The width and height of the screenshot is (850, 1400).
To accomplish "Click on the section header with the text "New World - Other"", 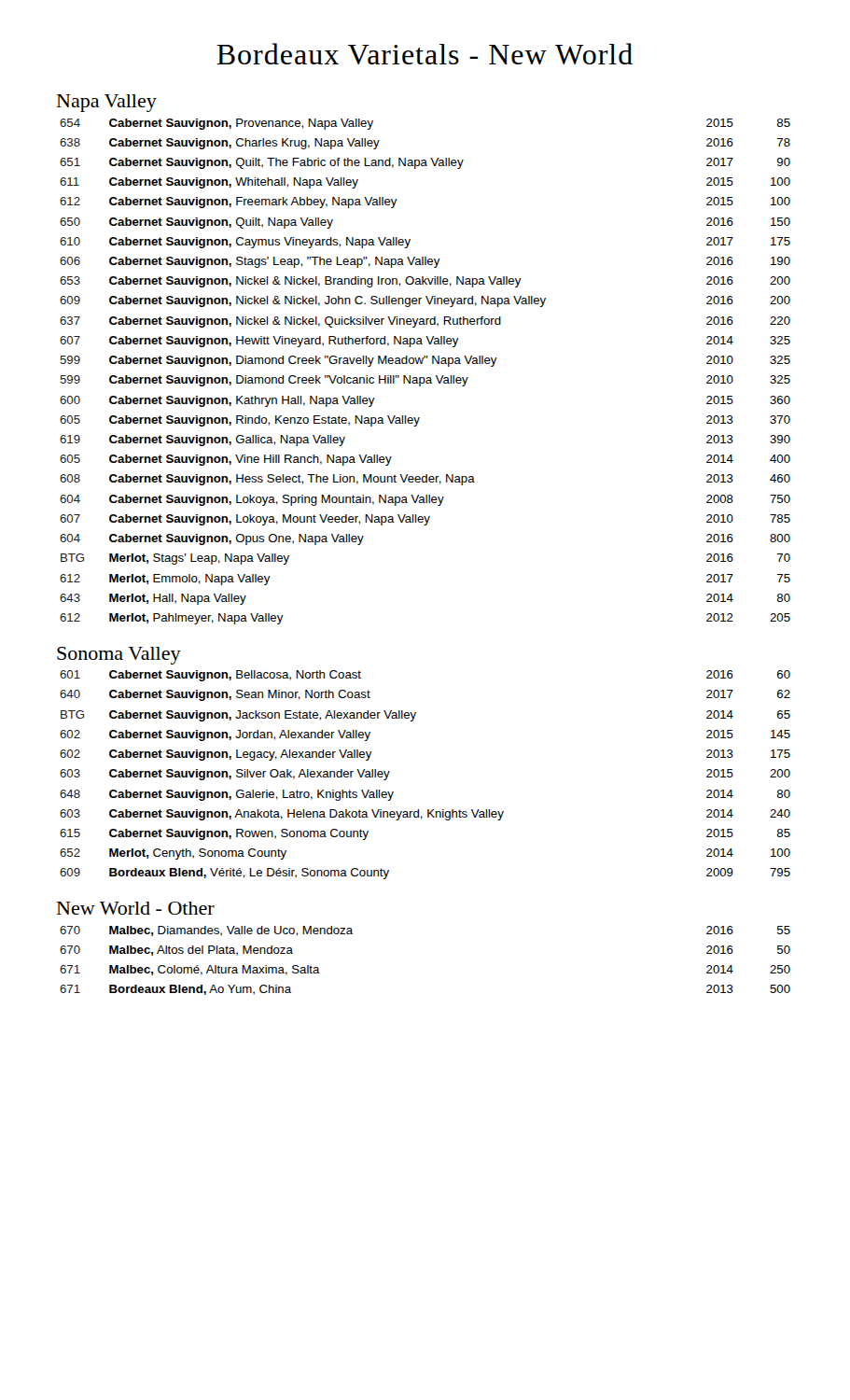I will pyautogui.click(x=135, y=908).
